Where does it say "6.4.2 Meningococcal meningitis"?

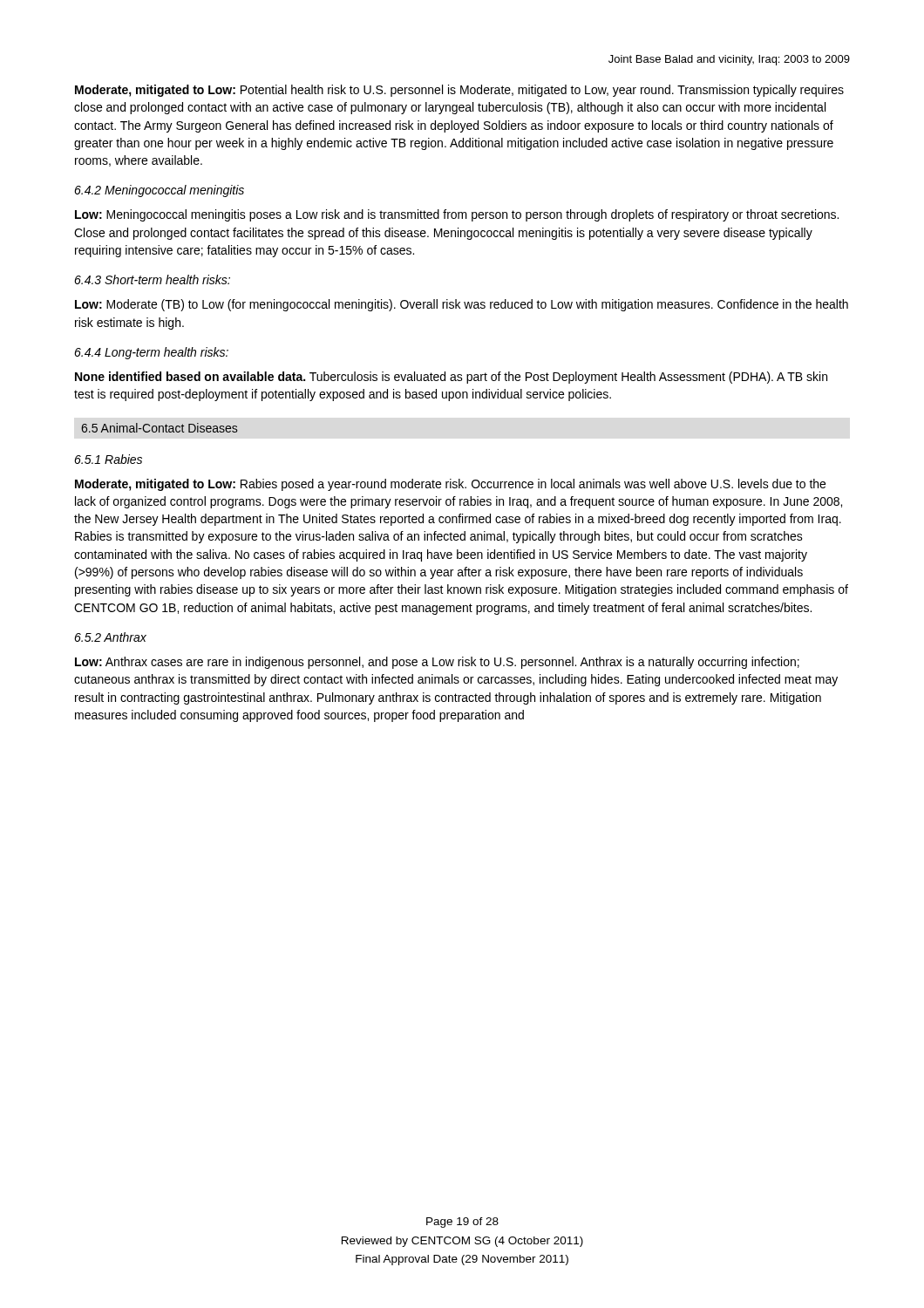tap(159, 191)
